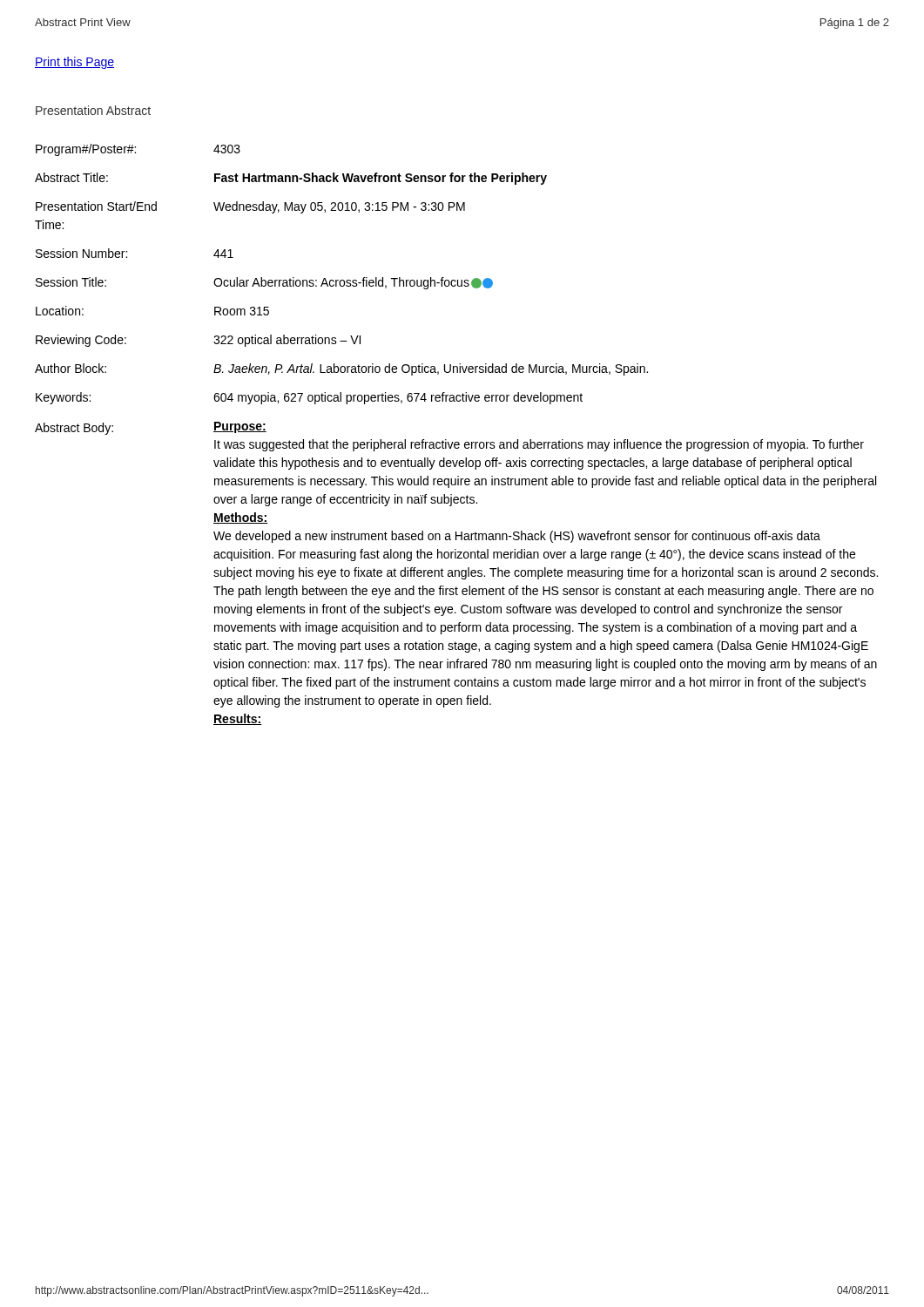Select the text that says "Print this Page"
Image resolution: width=924 pixels, height=1307 pixels.
(x=74, y=62)
